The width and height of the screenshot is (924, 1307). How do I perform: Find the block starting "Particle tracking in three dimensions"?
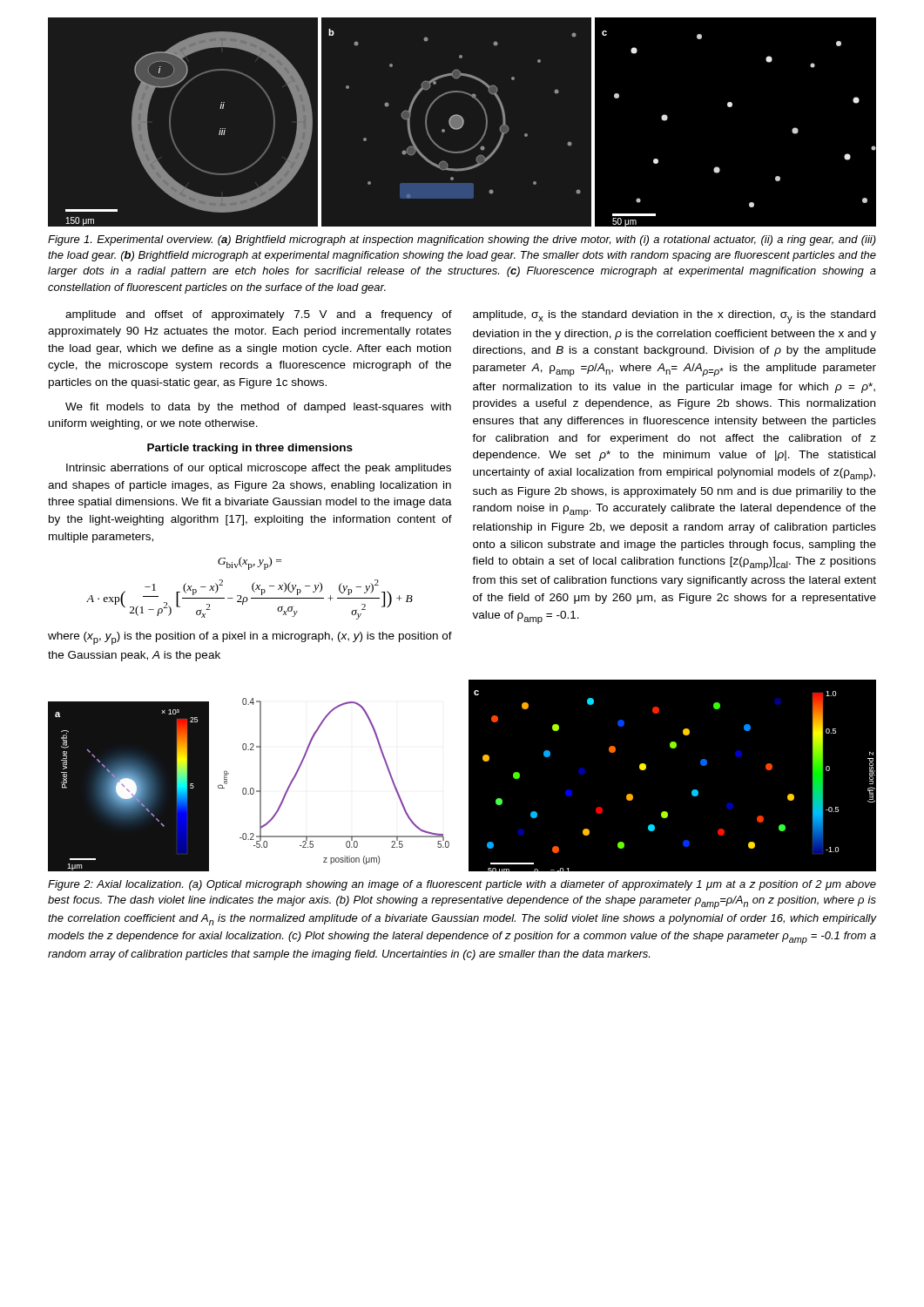(x=250, y=447)
